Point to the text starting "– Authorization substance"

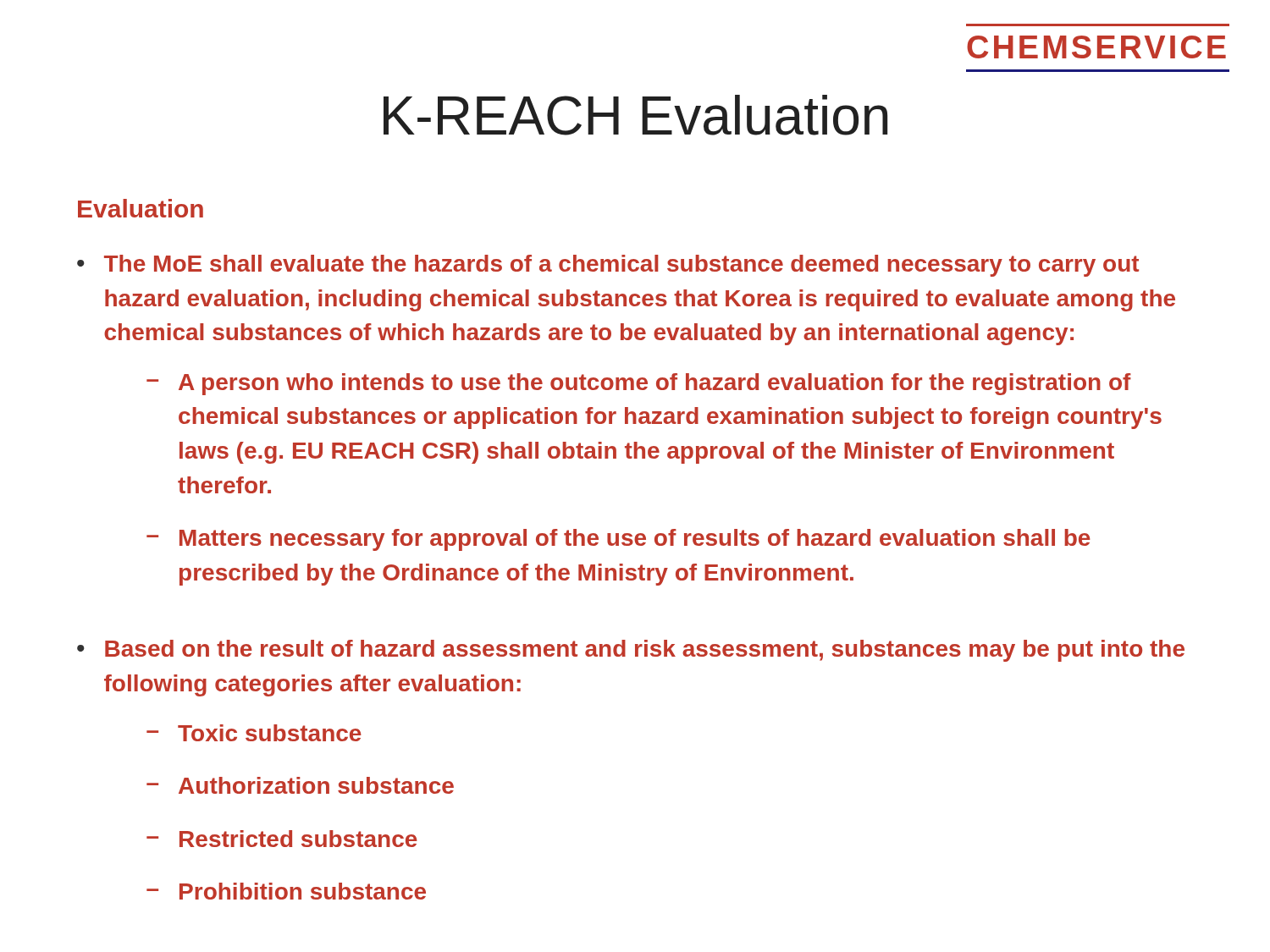click(300, 786)
